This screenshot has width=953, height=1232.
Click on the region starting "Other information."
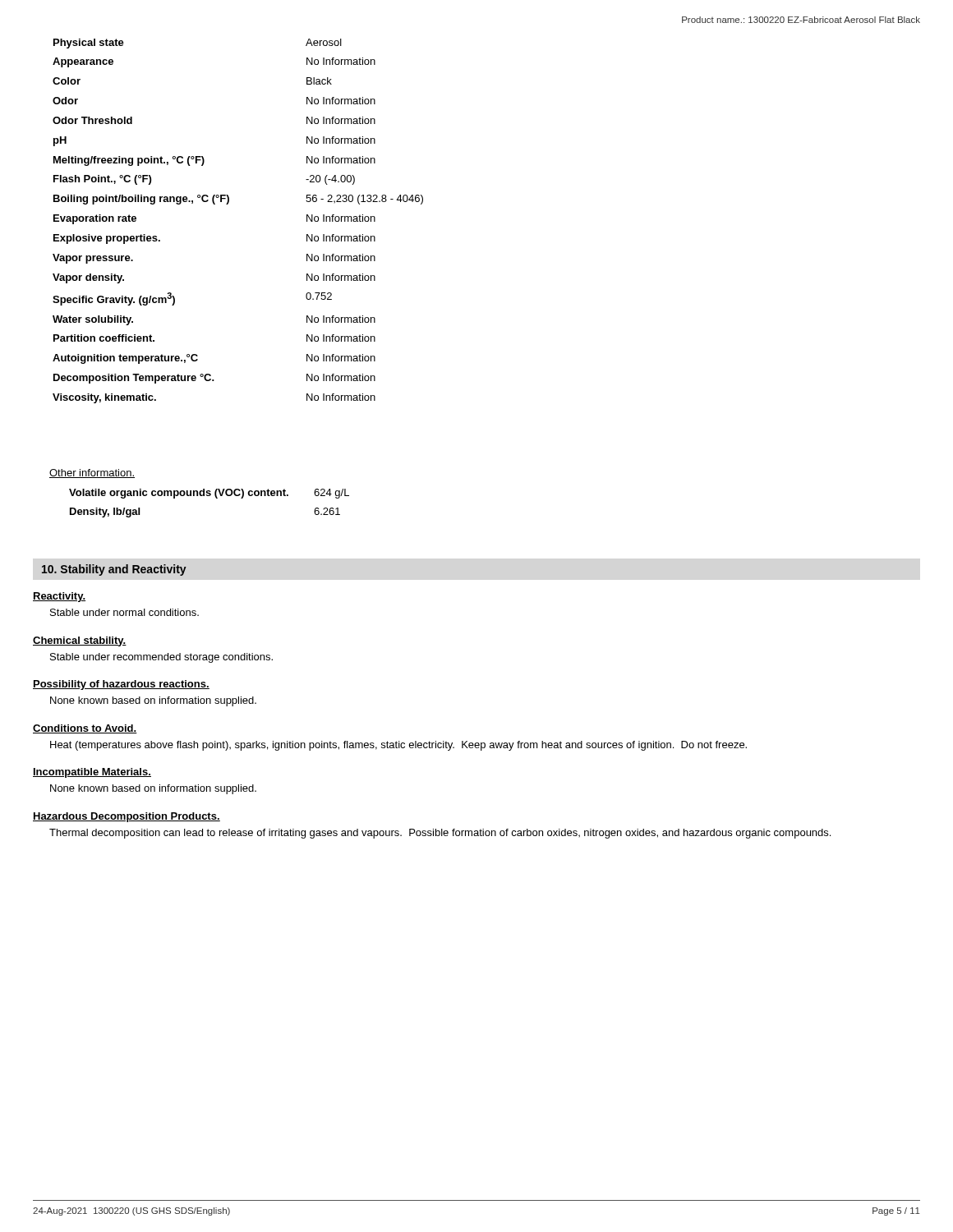(92, 473)
